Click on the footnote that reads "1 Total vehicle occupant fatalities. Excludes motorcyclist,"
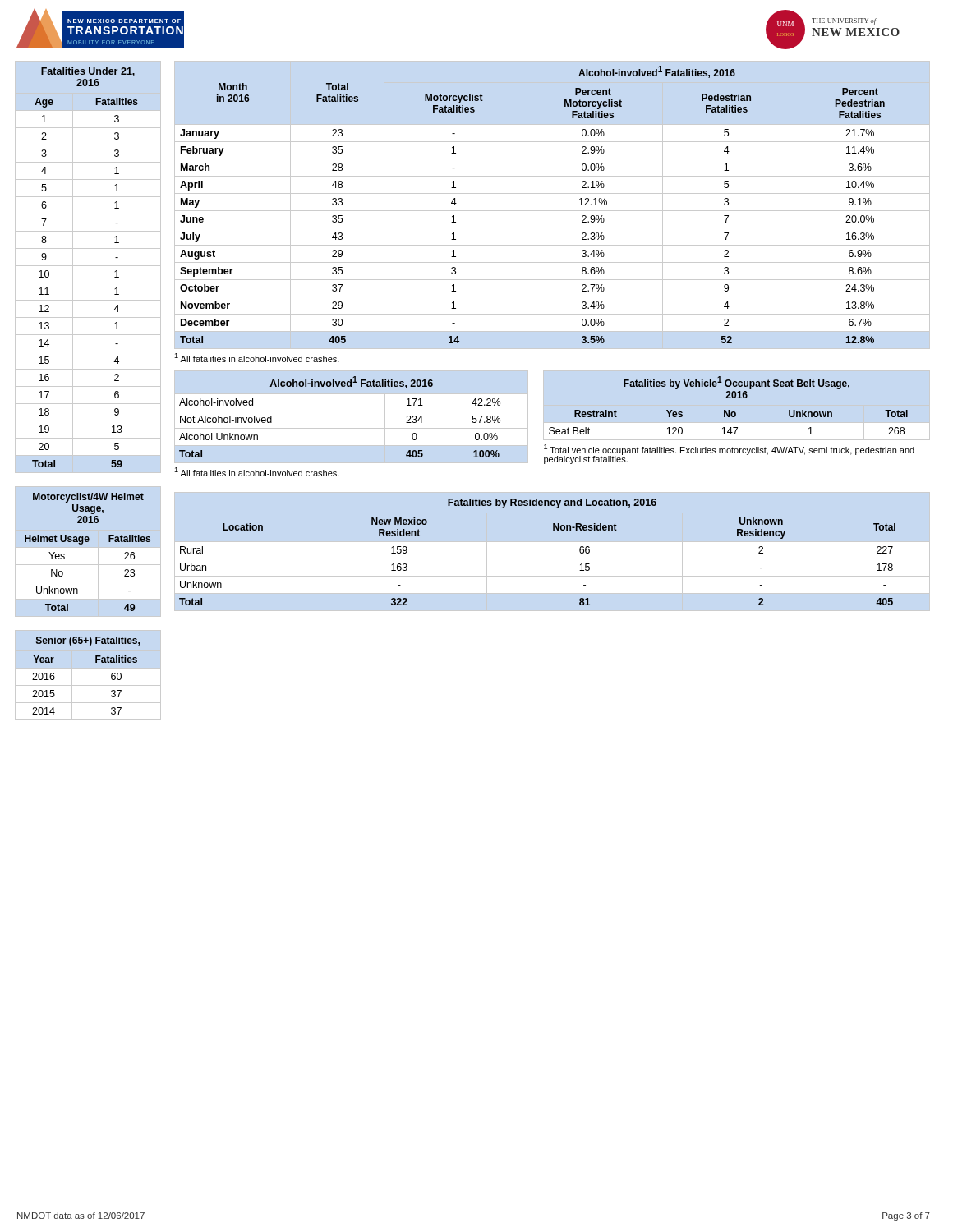Viewport: 953px width, 1232px height. coord(729,453)
